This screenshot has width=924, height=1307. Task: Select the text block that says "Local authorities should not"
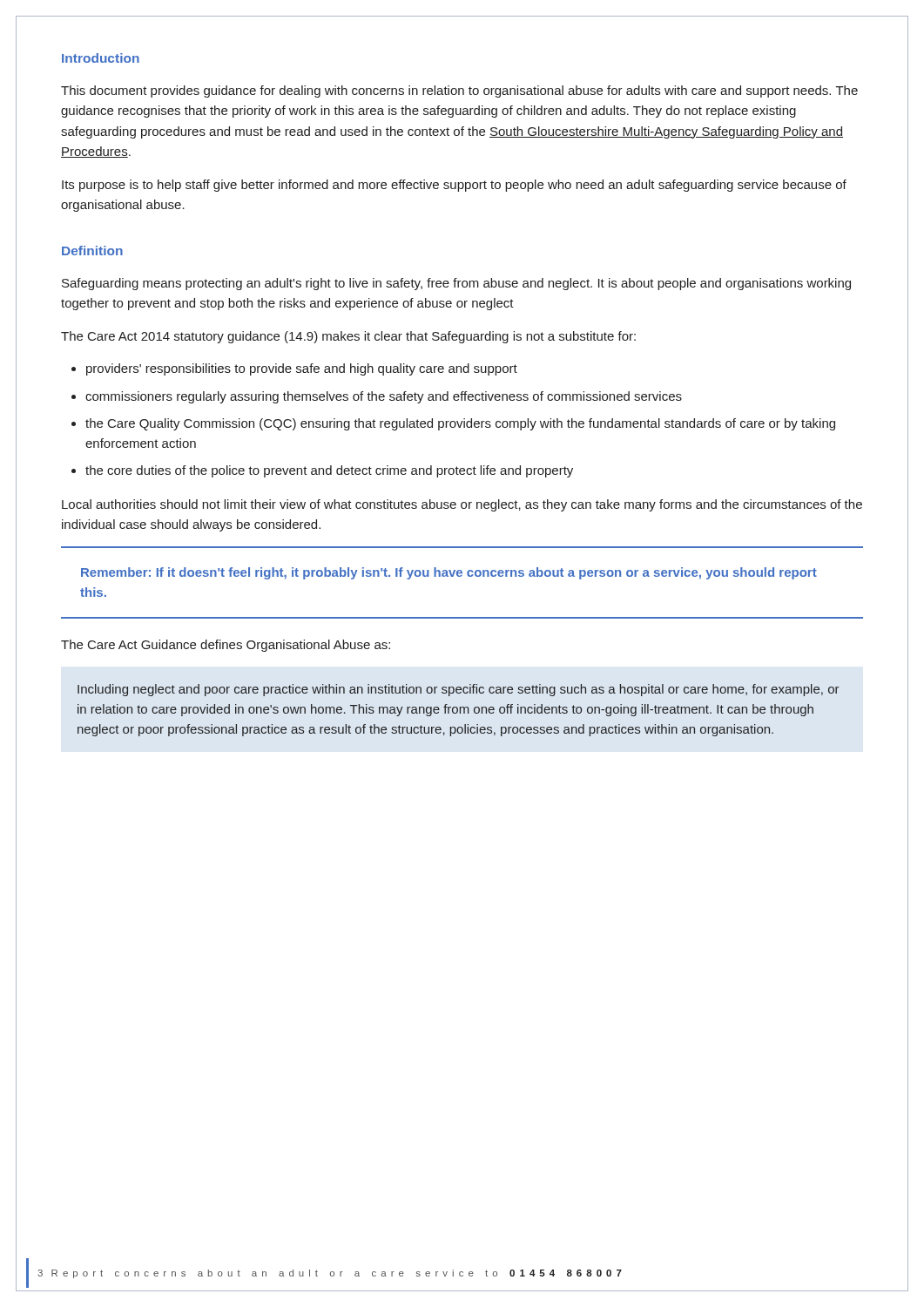click(x=462, y=514)
